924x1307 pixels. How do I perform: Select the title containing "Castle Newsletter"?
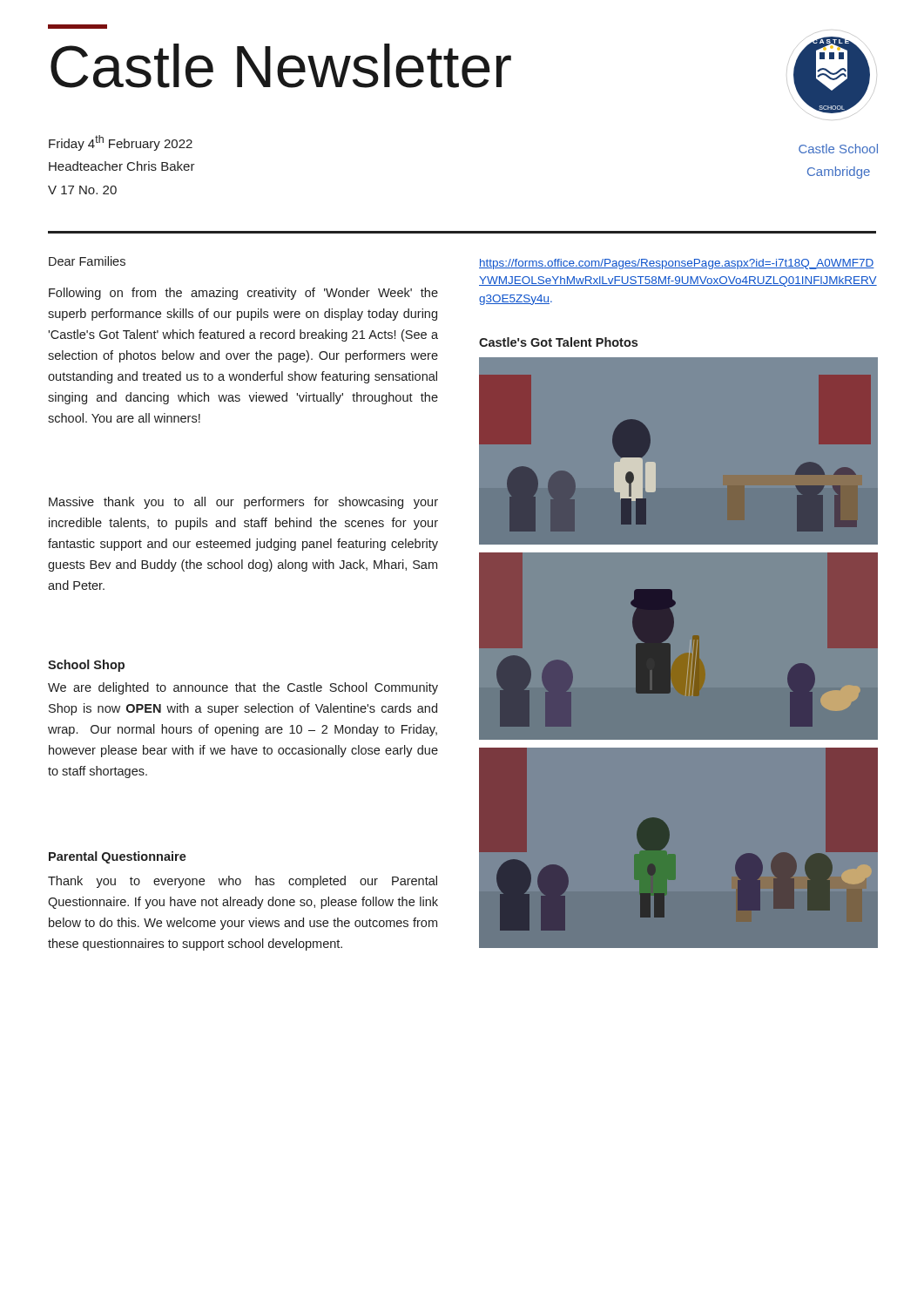(379, 67)
